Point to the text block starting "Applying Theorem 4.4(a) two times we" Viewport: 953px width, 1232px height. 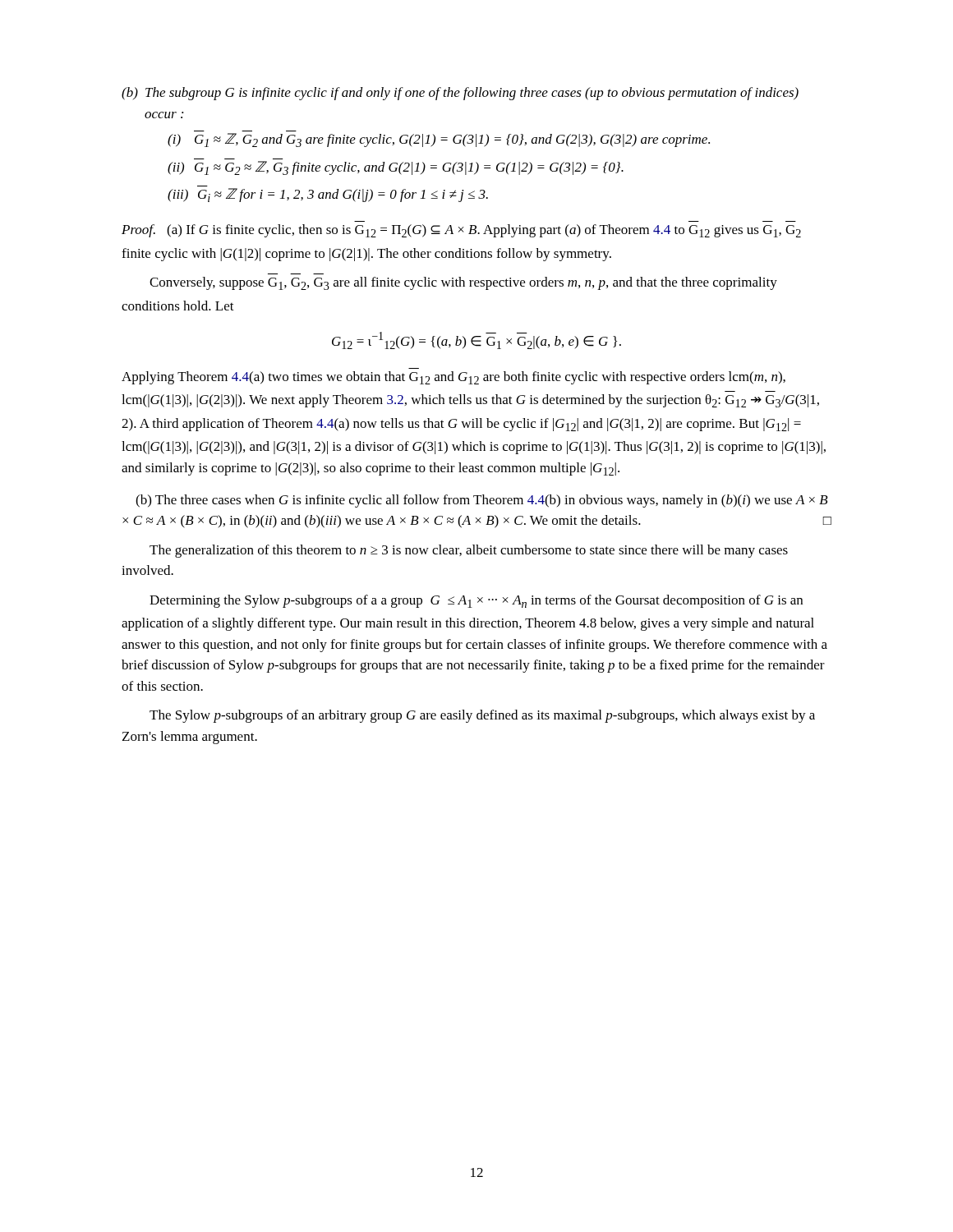(476, 423)
